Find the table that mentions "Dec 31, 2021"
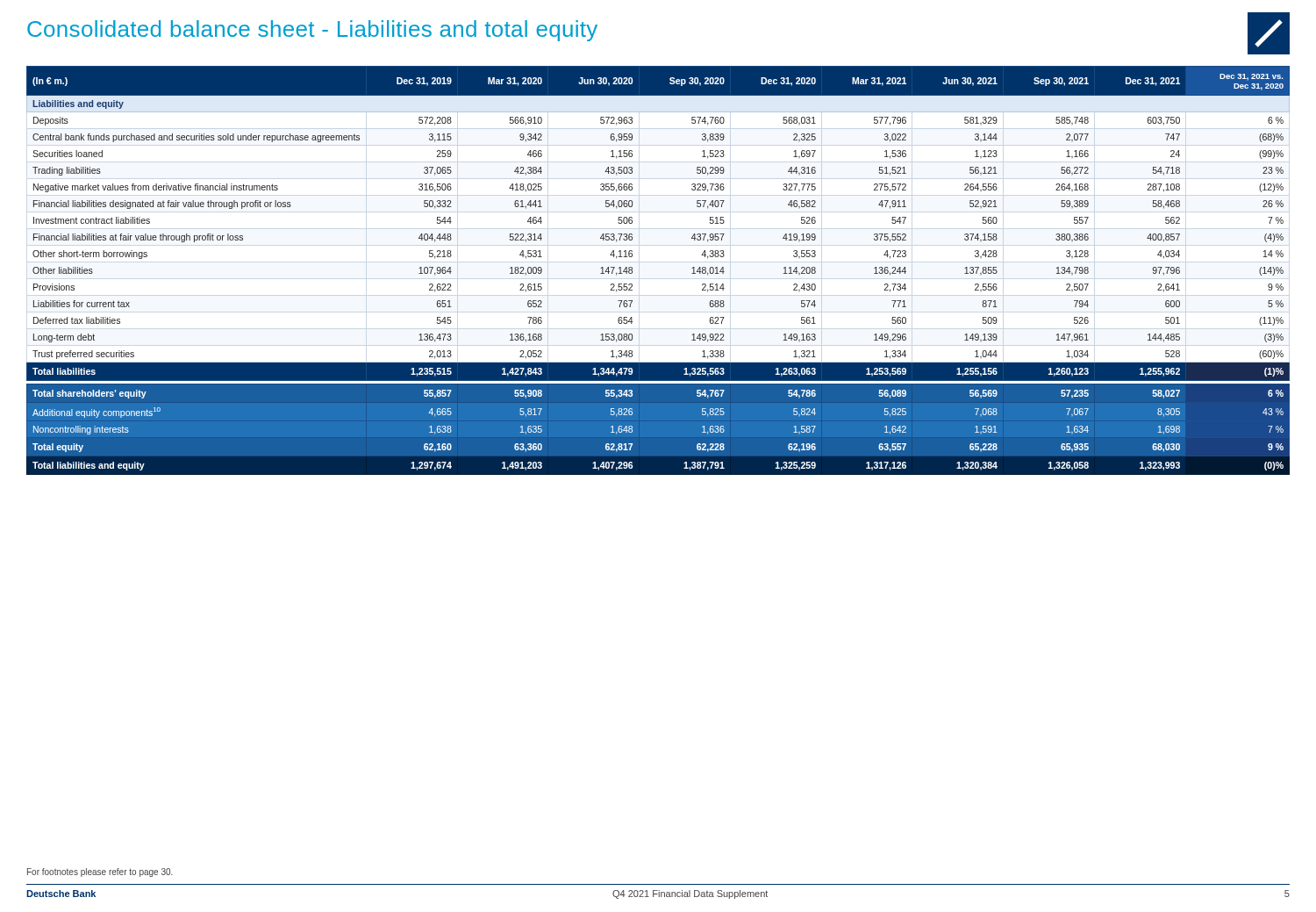Image resolution: width=1316 pixels, height=912 pixels. [658, 270]
